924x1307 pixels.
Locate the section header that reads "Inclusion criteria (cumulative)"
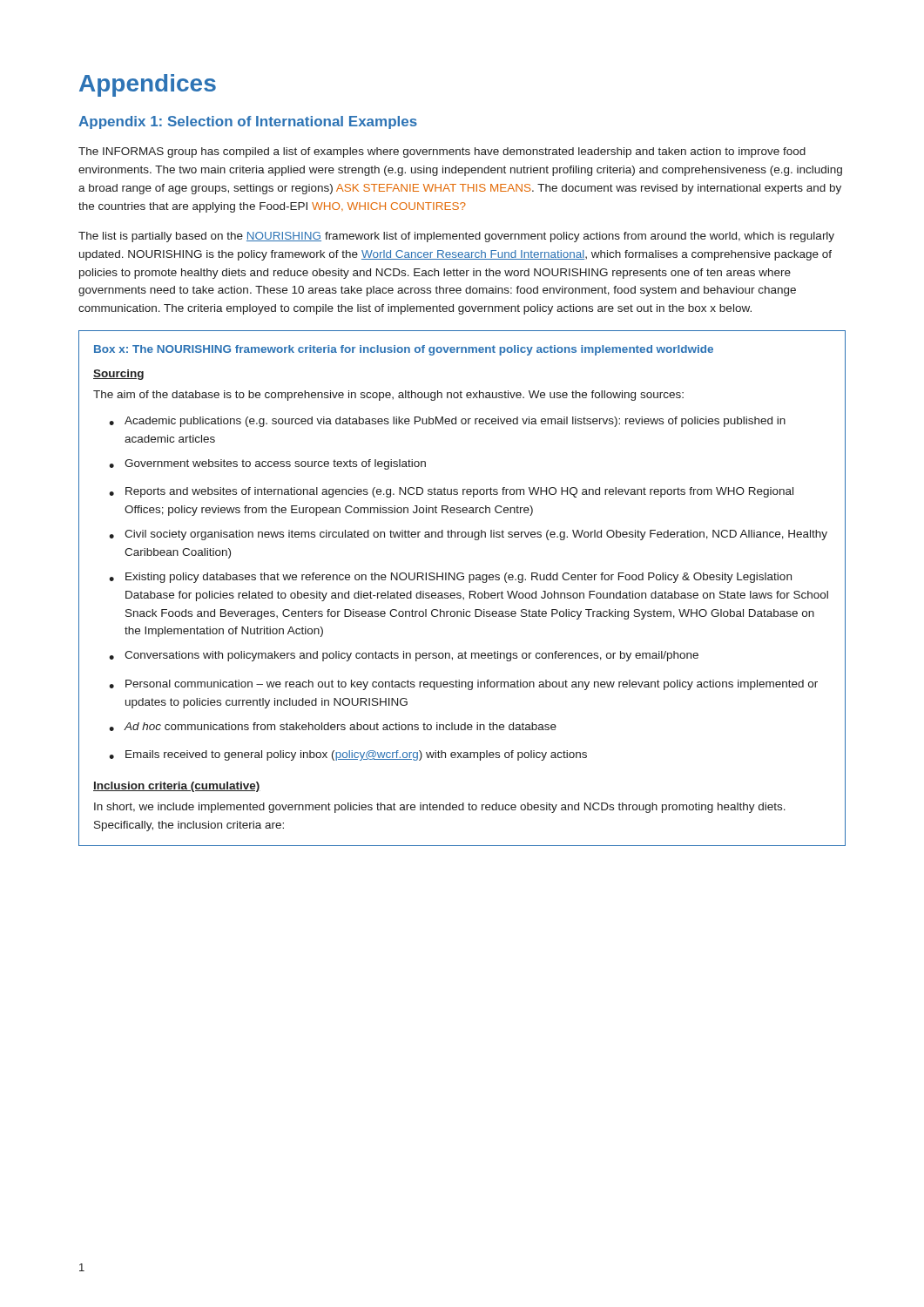[177, 787]
